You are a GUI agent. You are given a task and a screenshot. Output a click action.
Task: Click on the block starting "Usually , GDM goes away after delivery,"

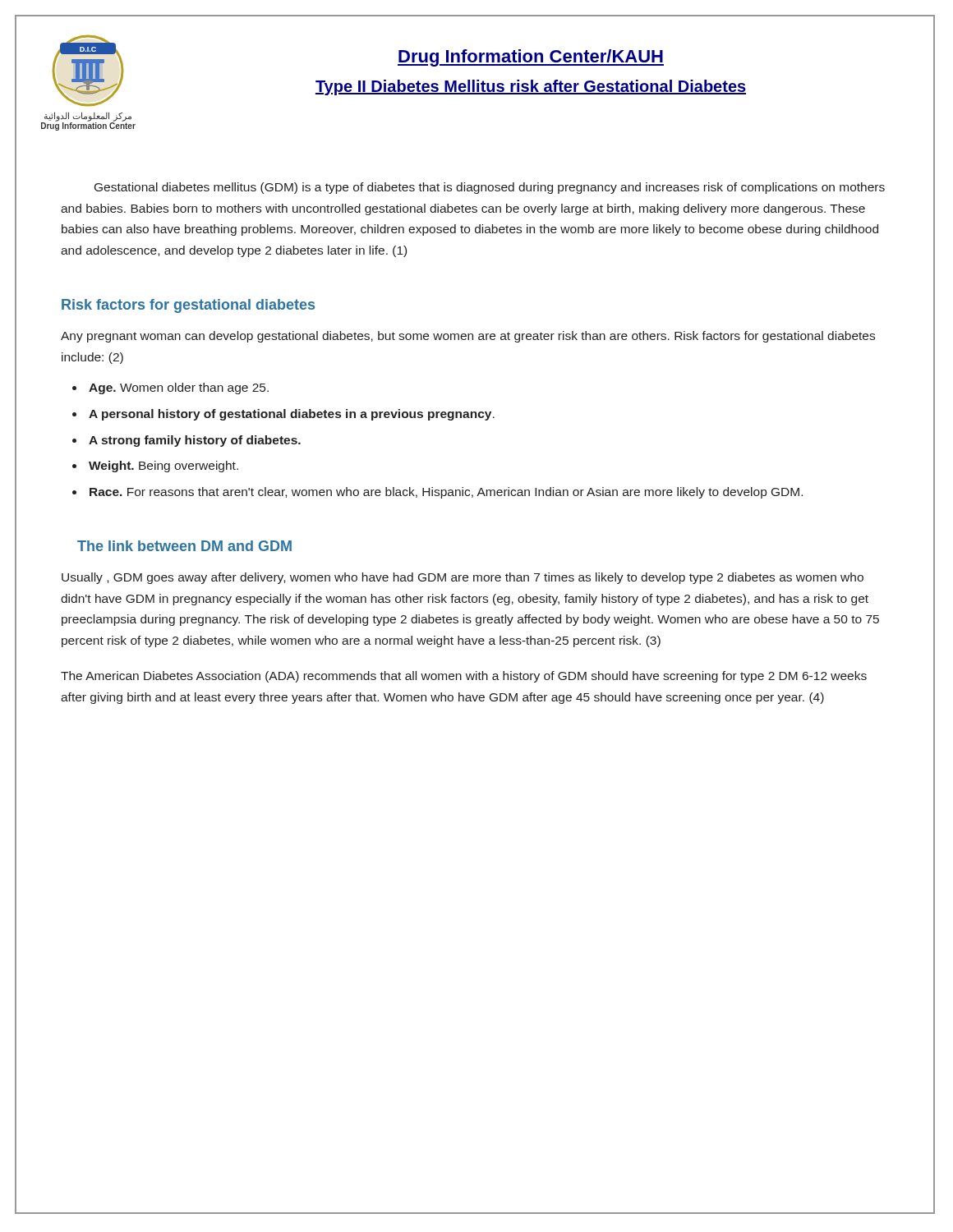pyautogui.click(x=470, y=609)
